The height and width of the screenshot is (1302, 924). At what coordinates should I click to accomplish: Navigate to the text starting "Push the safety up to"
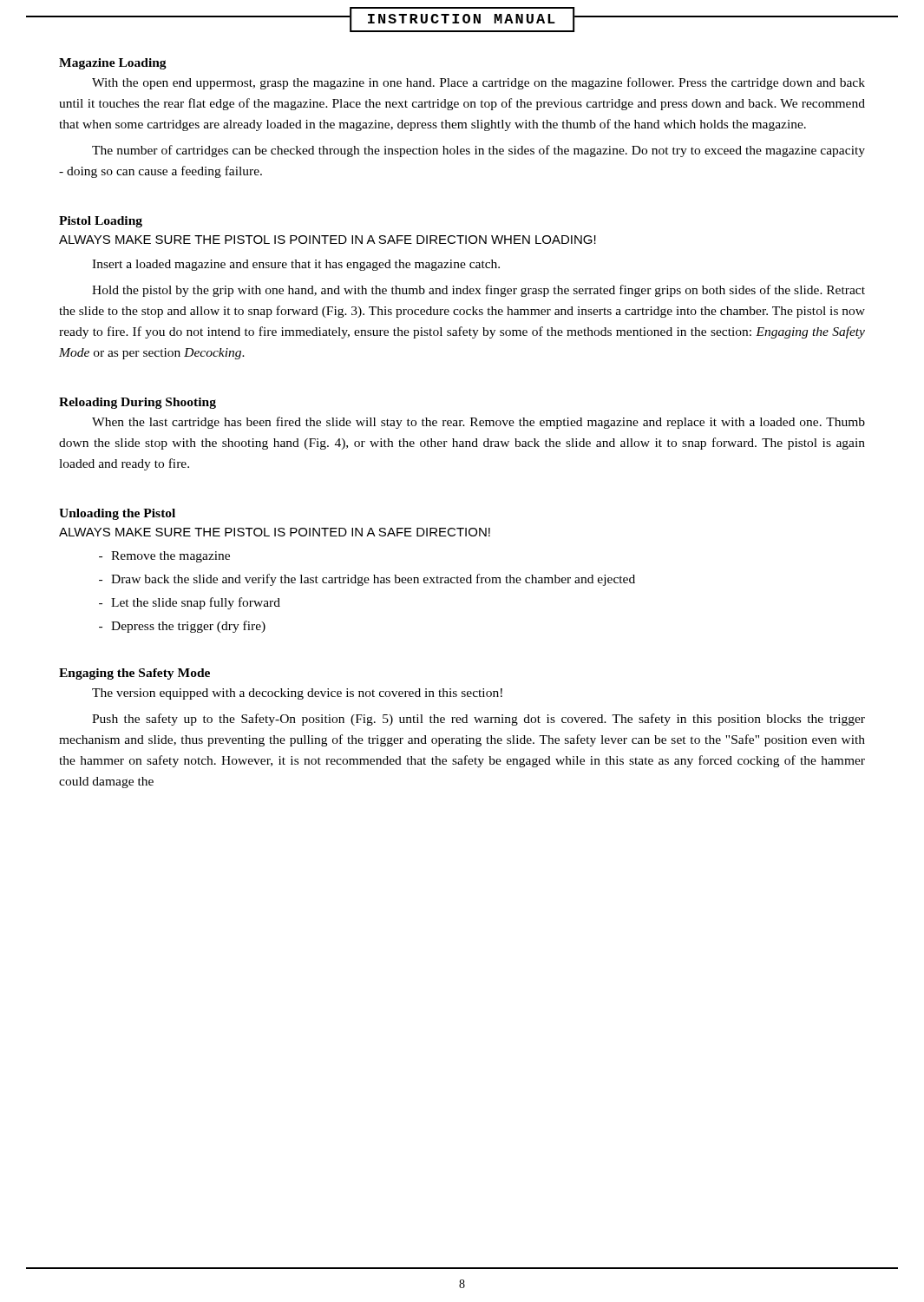(462, 750)
